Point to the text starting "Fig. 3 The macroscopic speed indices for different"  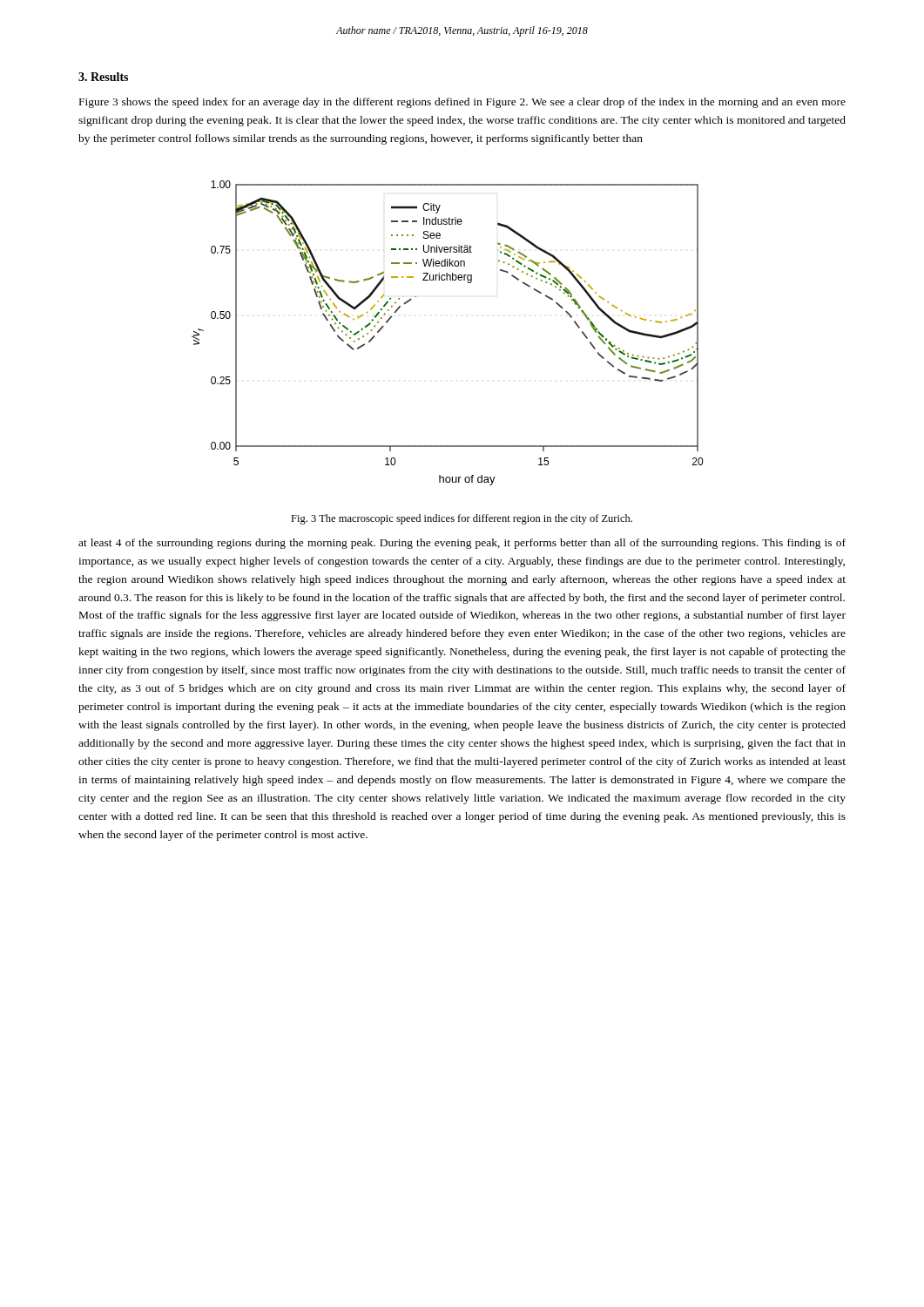click(462, 518)
